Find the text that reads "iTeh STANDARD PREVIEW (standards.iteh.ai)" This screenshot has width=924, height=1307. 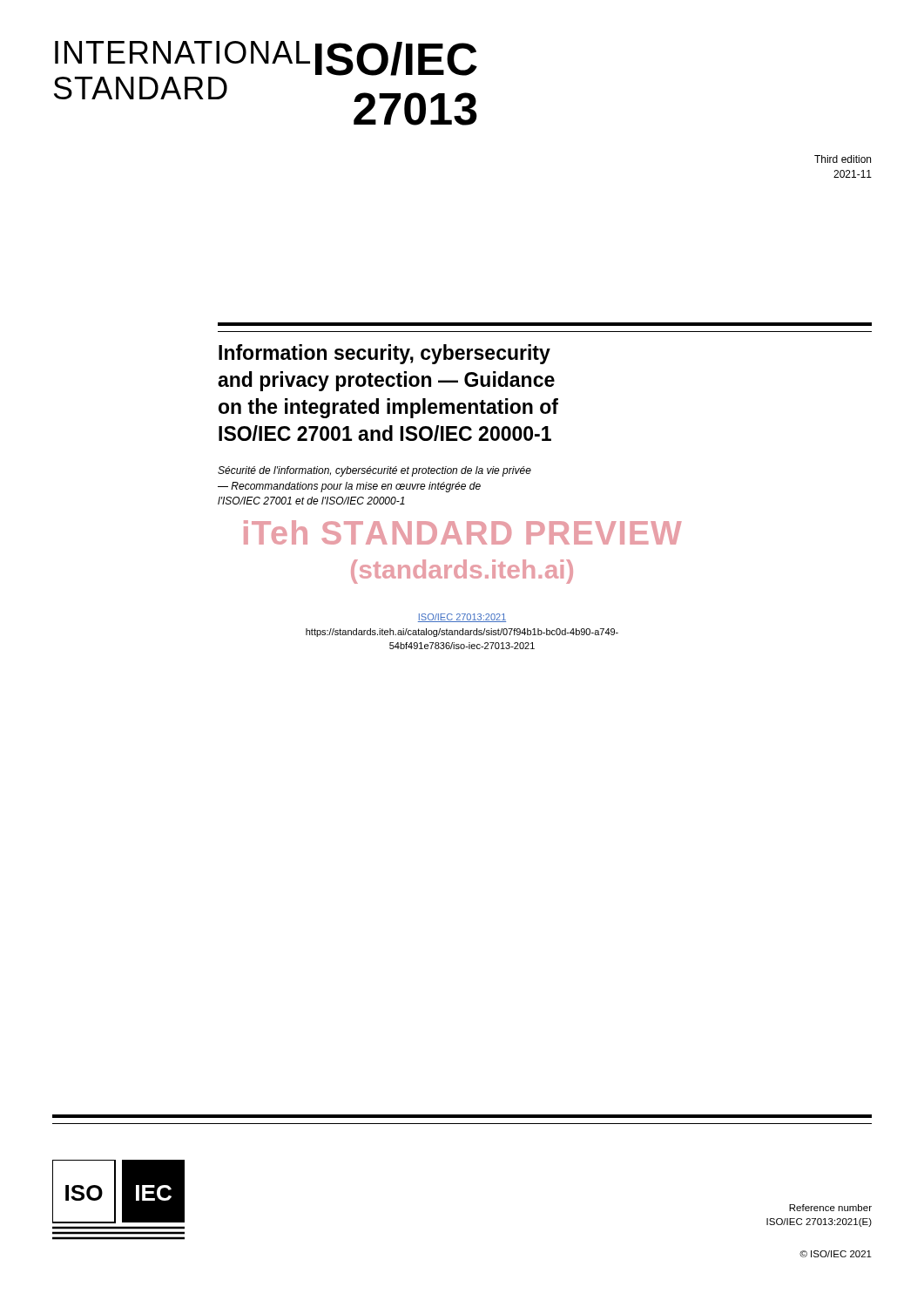coord(462,550)
